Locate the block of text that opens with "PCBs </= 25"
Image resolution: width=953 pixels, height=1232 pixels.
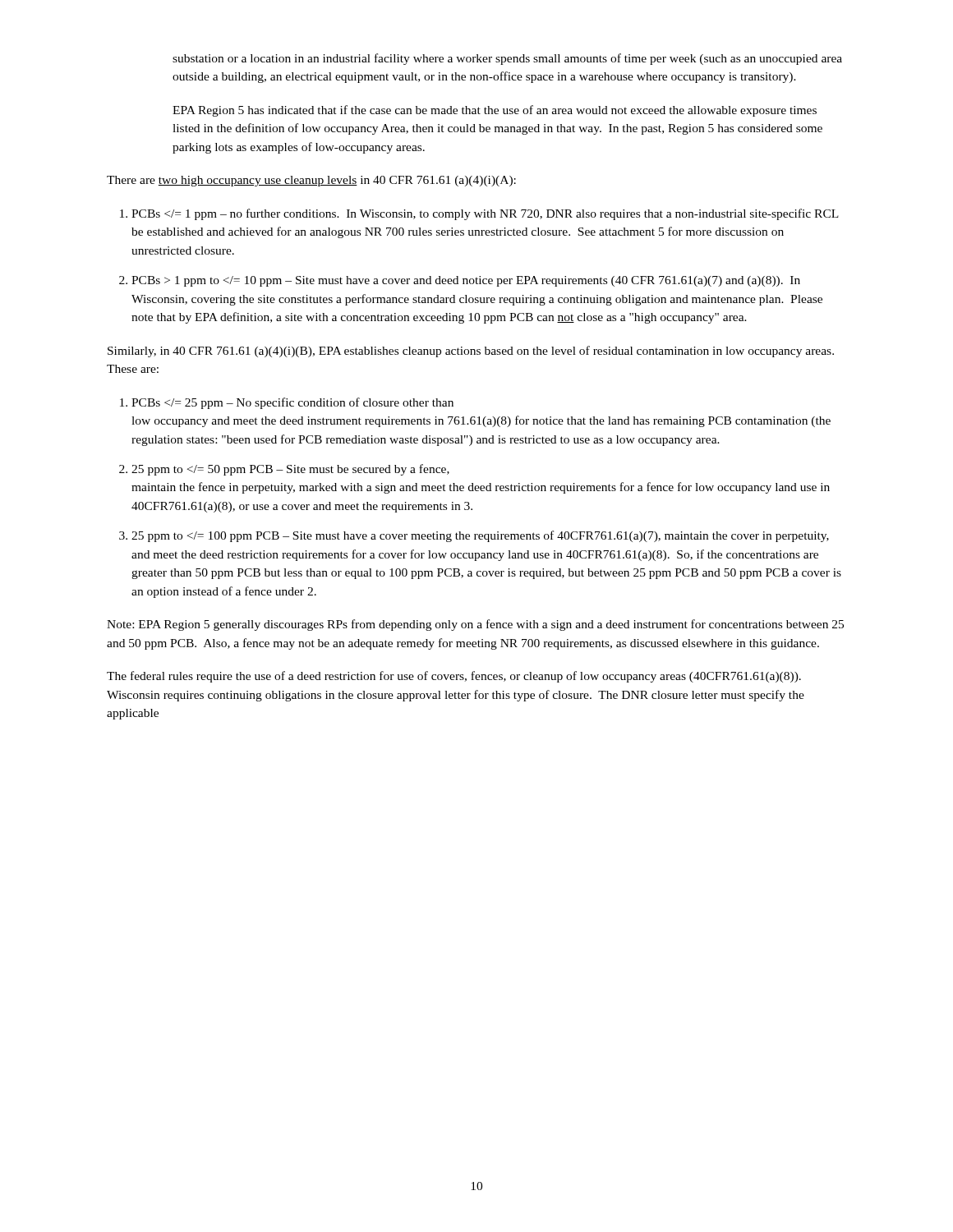[x=481, y=420]
